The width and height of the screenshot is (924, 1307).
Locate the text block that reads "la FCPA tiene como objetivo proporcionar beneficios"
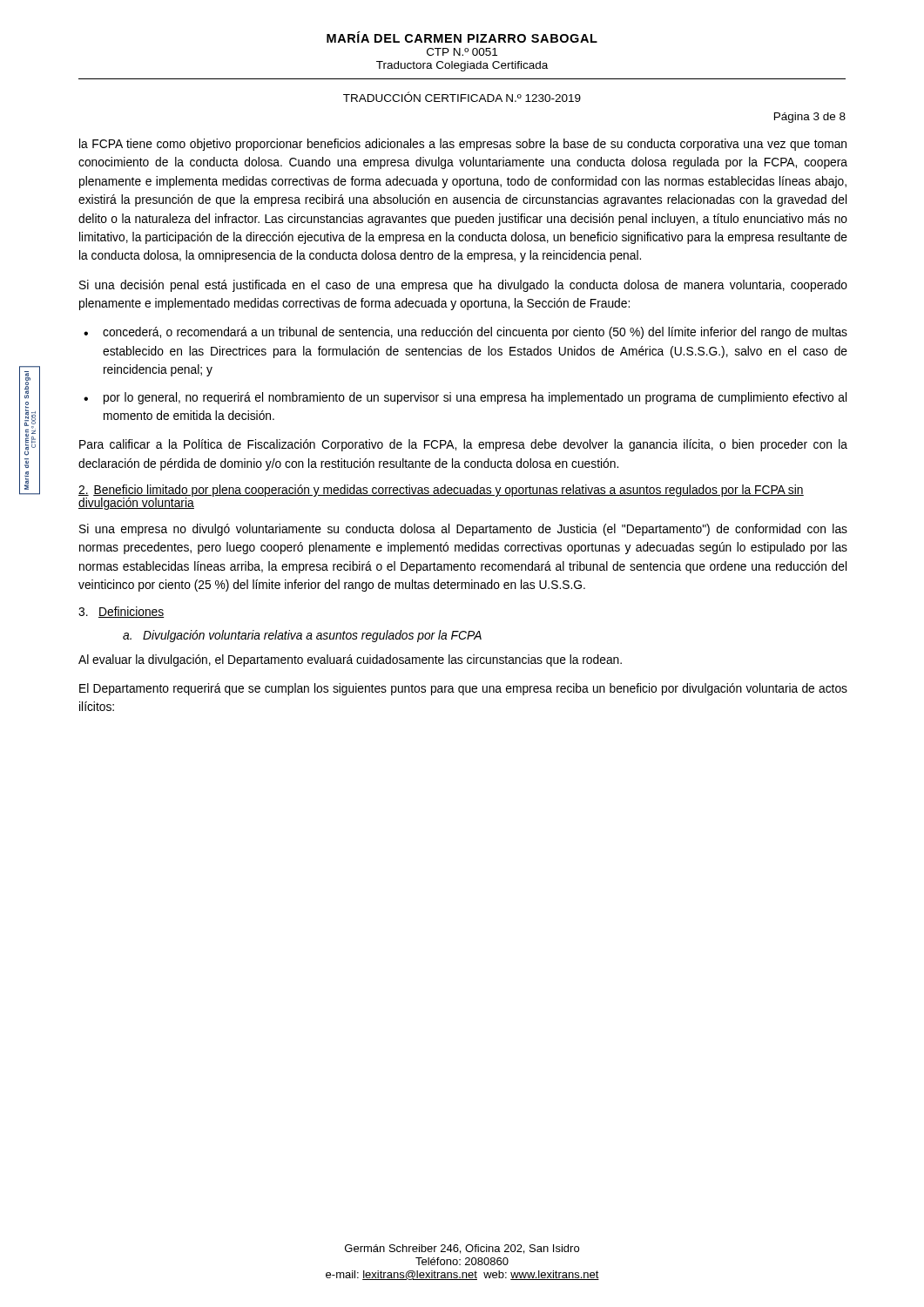pos(463,200)
